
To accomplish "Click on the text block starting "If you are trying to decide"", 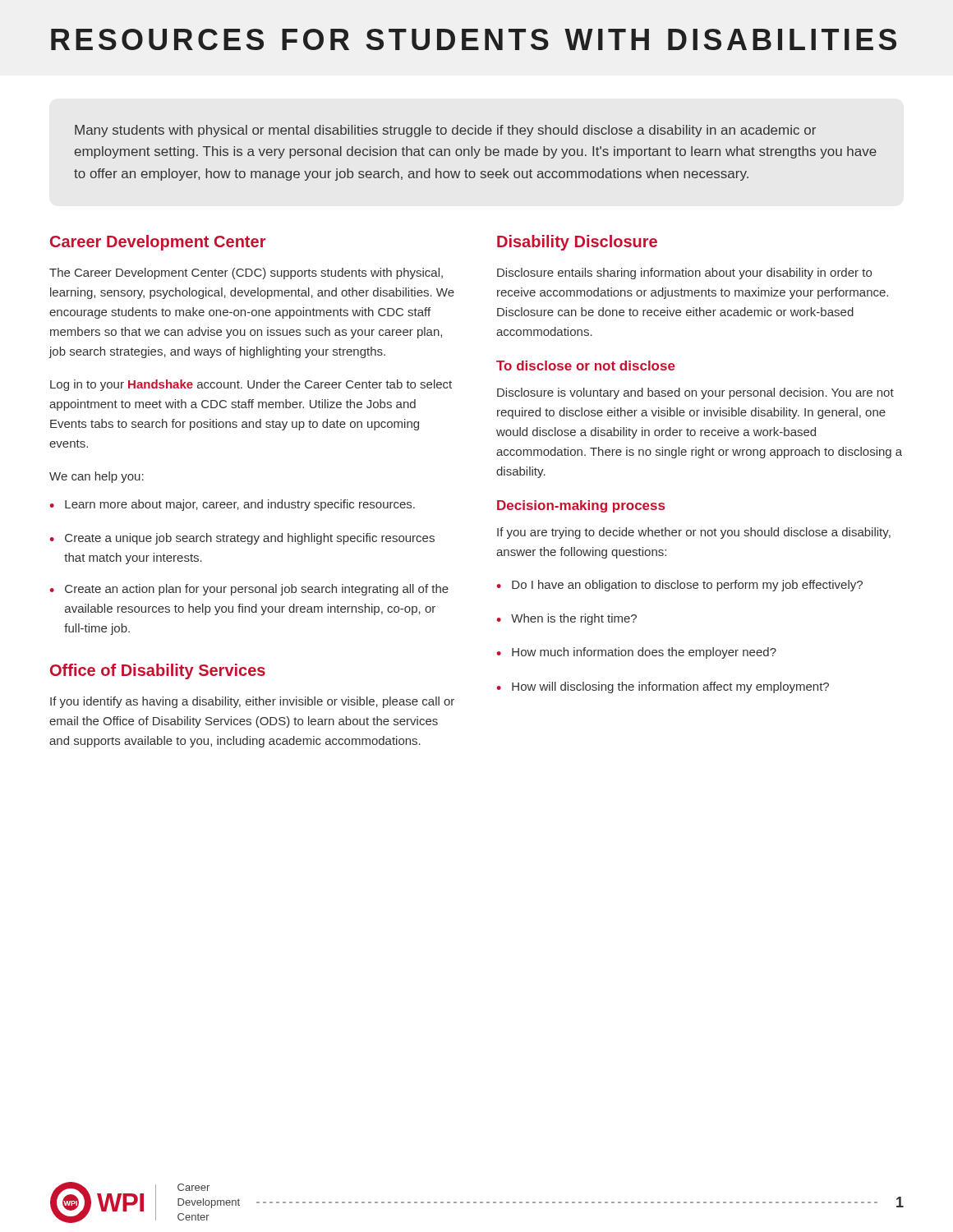I will click(700, 542).
